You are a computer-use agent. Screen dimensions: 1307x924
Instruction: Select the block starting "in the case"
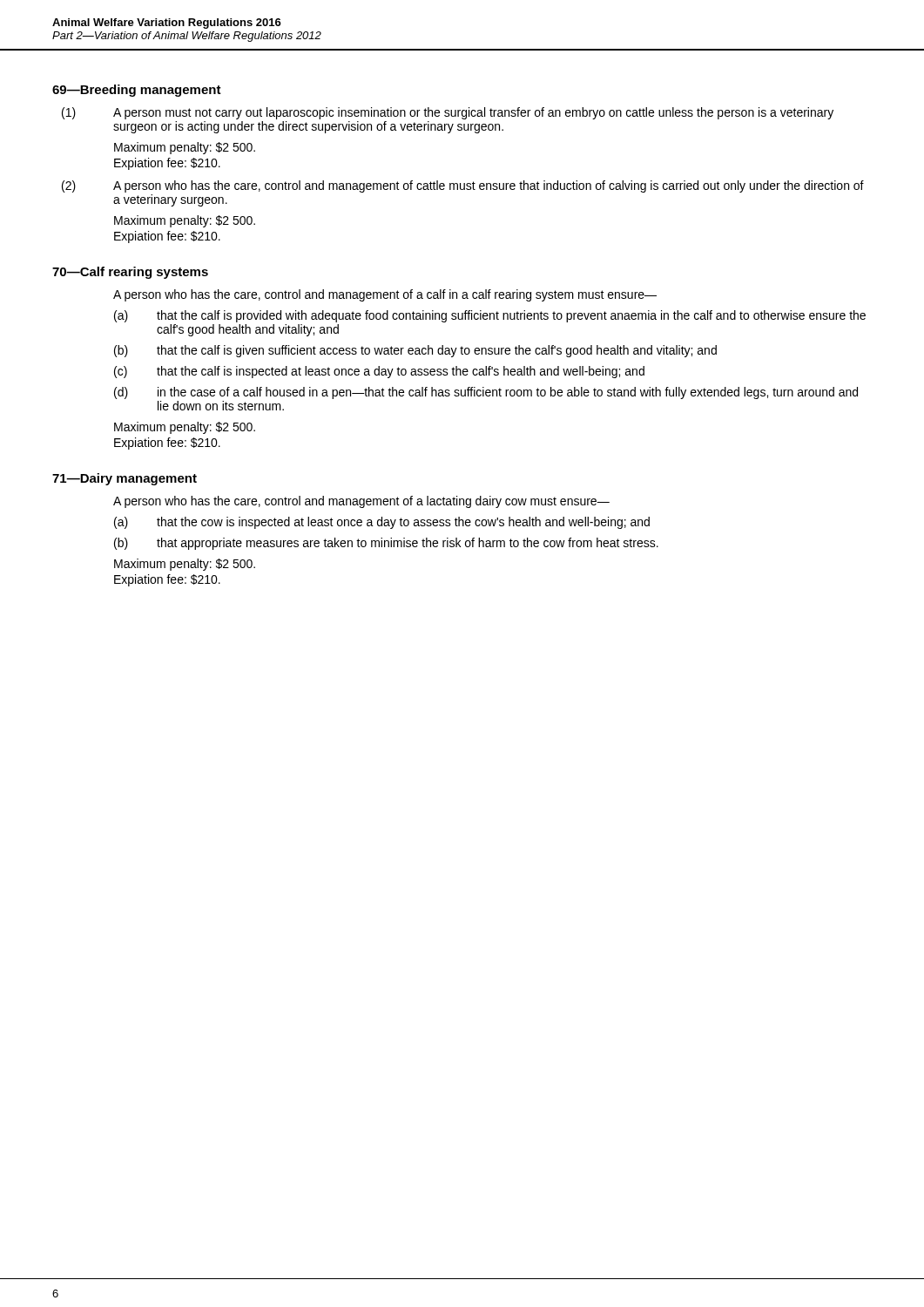(x=508, y=399)
